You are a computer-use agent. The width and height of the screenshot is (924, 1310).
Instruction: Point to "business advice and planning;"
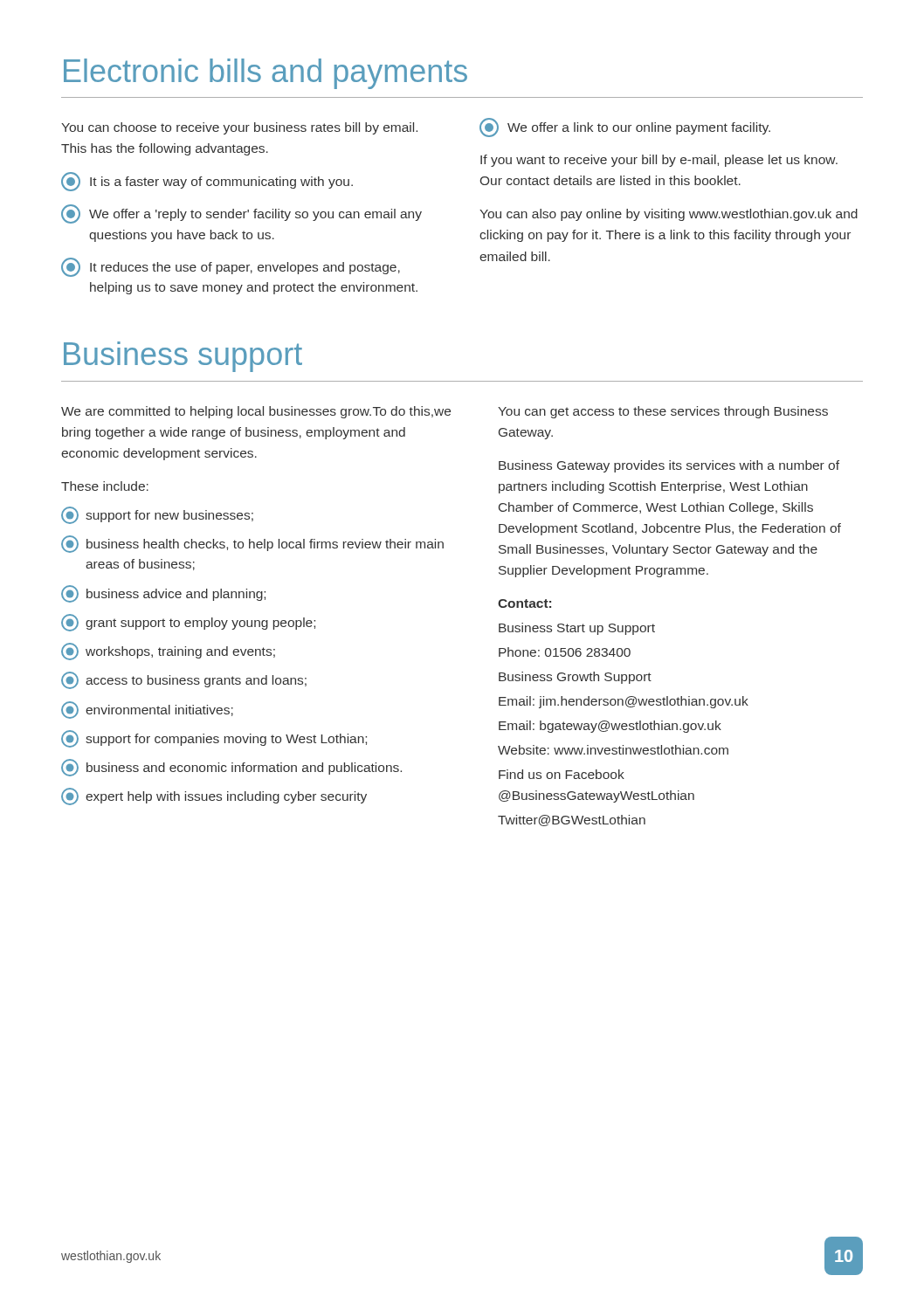[262, 593]
